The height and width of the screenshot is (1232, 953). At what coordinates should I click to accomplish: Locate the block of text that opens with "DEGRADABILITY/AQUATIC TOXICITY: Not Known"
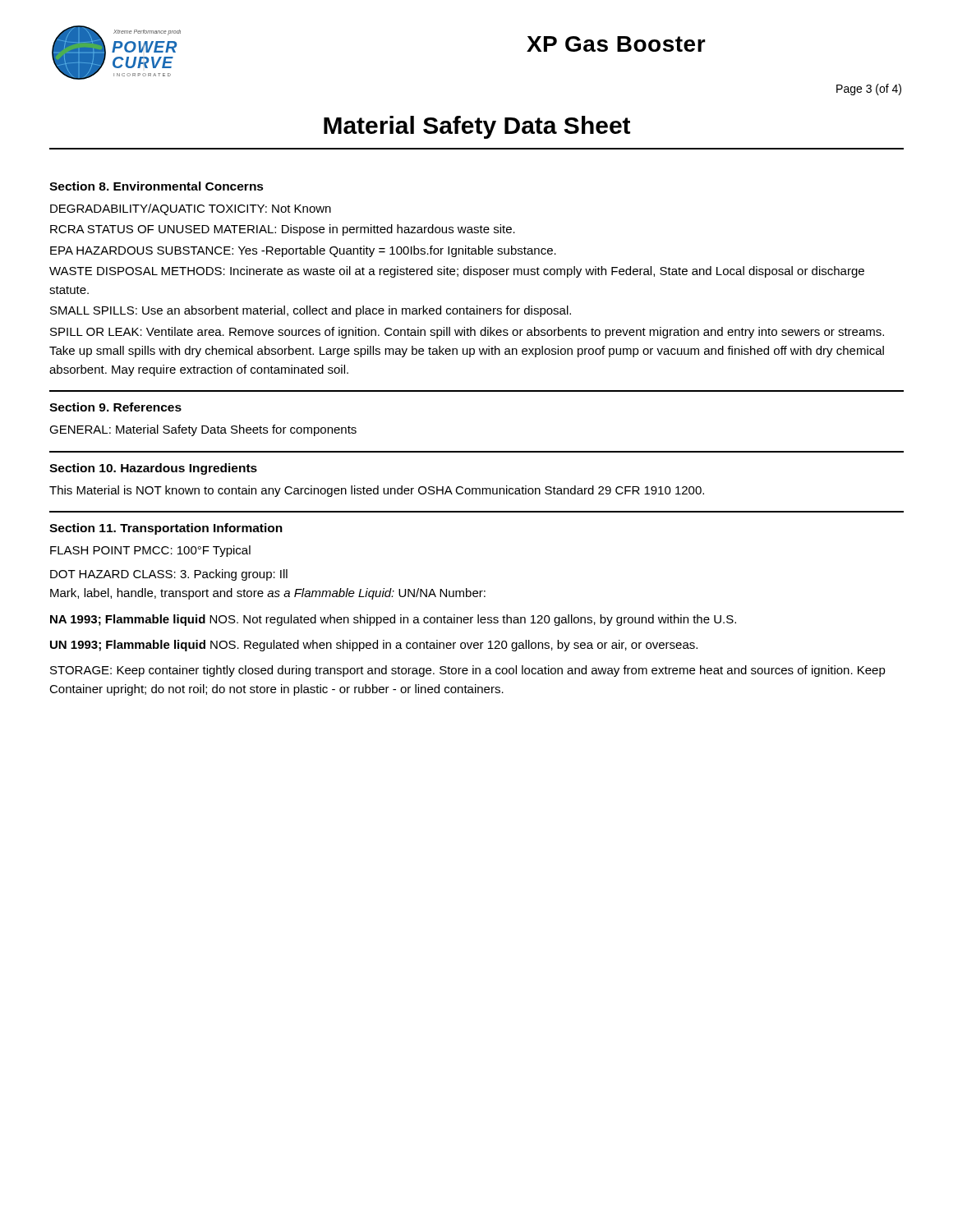tap(191, 209)
